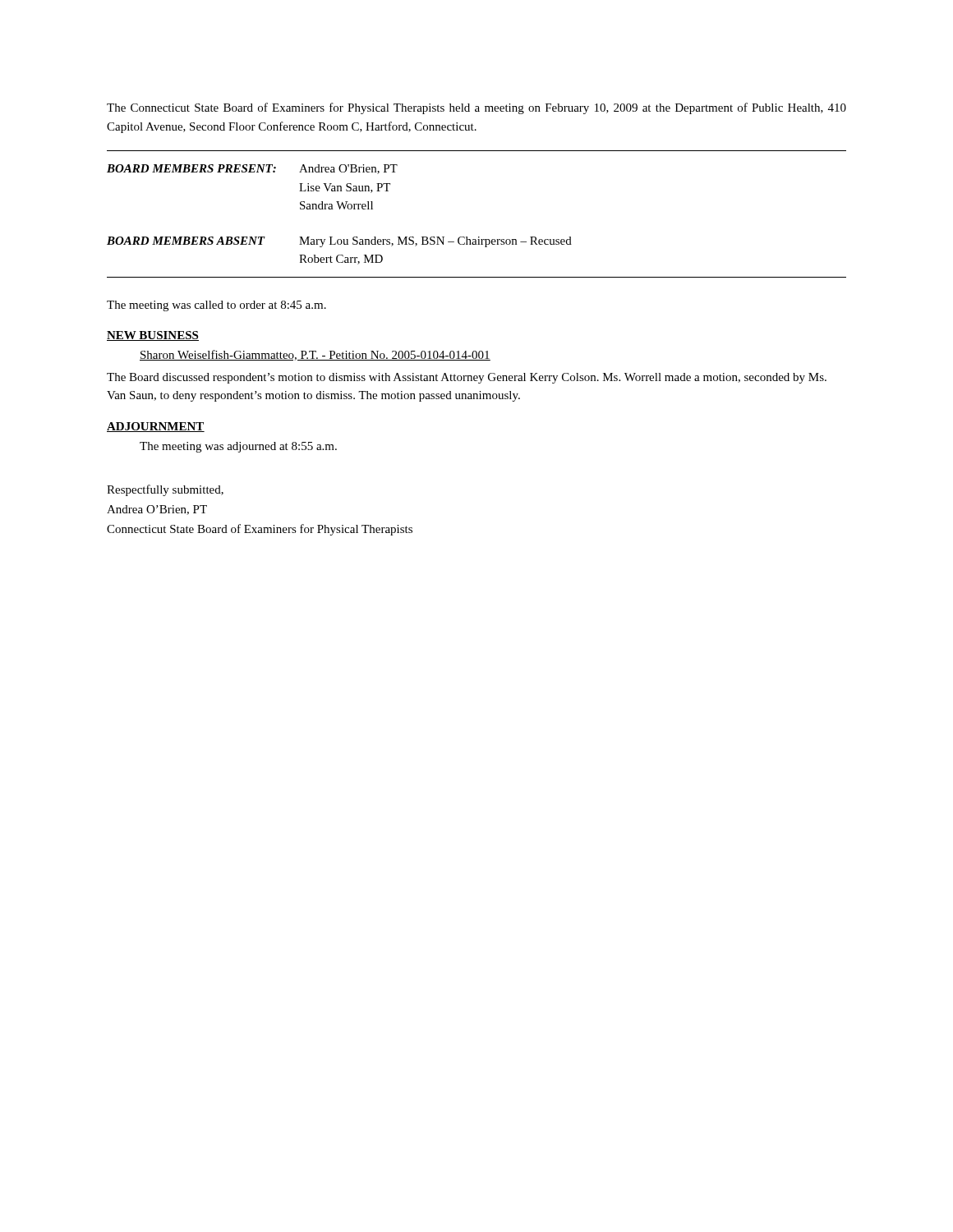This screenshot has height=1232, width=953.
Task: Select the text block starting "Sharon Weiselfish-Giammatteo, P.T. - Petition"
Action: (x=476, y=374)
